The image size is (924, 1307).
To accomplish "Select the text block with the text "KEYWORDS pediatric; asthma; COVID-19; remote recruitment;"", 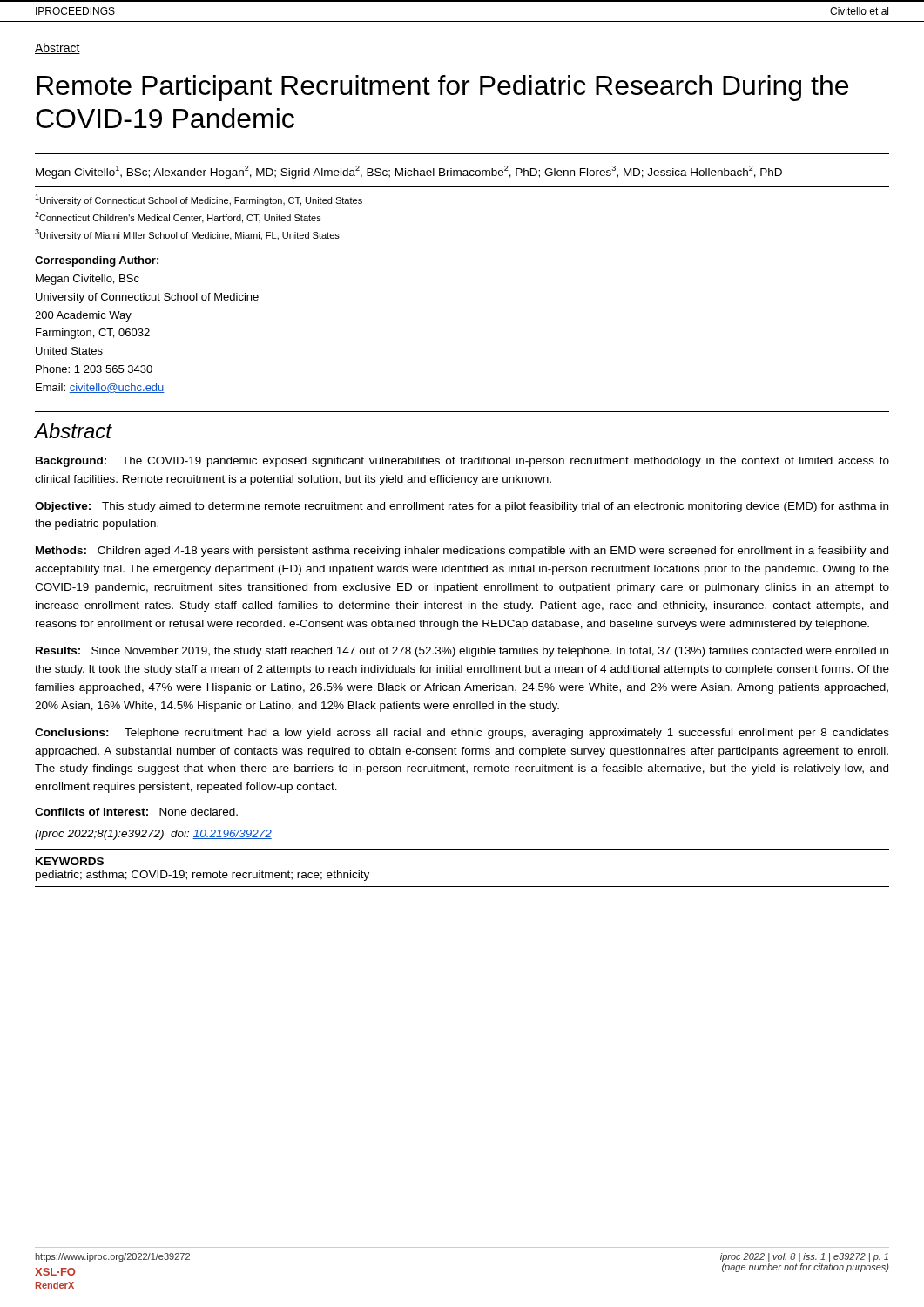I will (x=70, y=861).
